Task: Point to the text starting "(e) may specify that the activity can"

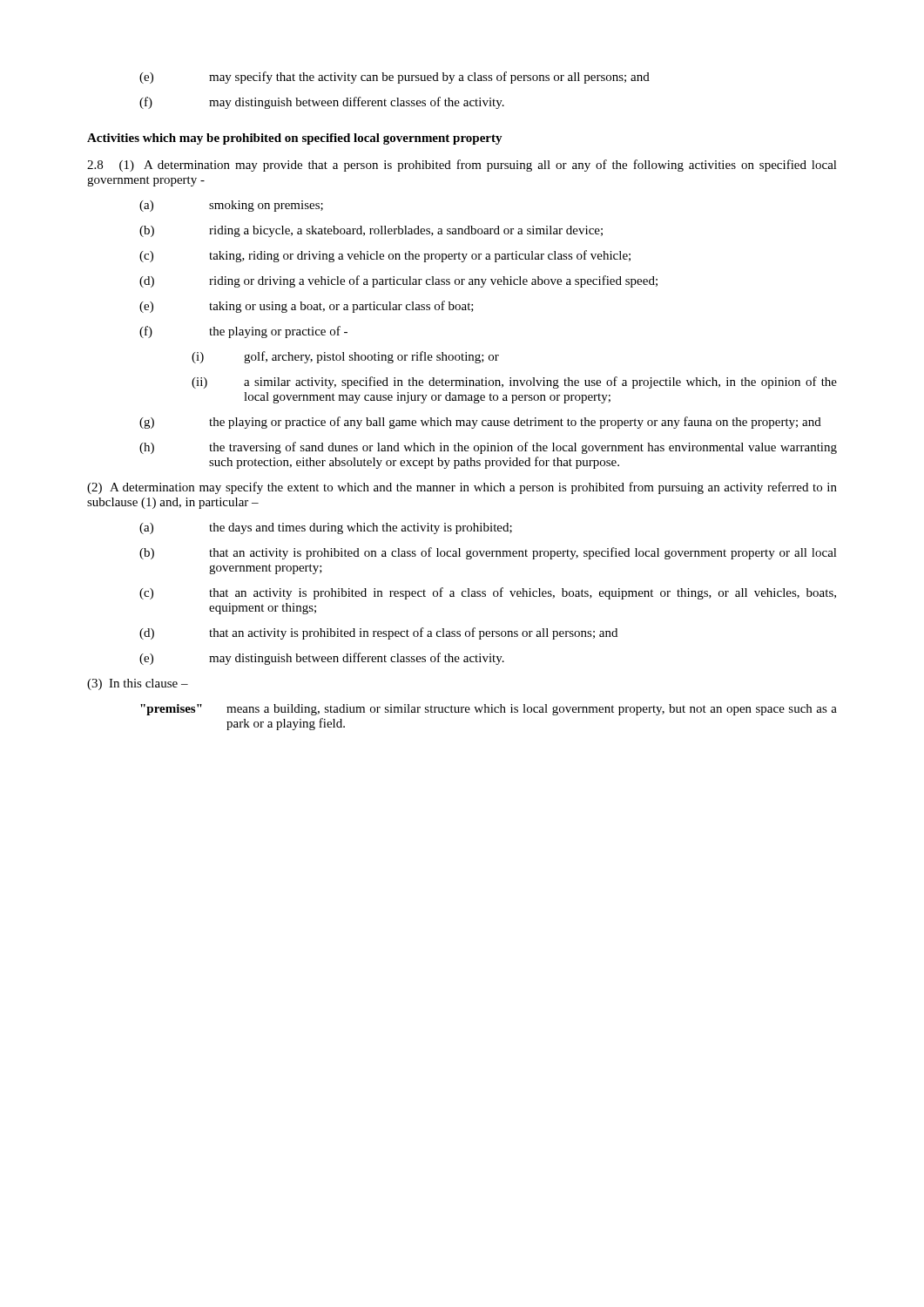Action: coord(462,77)
